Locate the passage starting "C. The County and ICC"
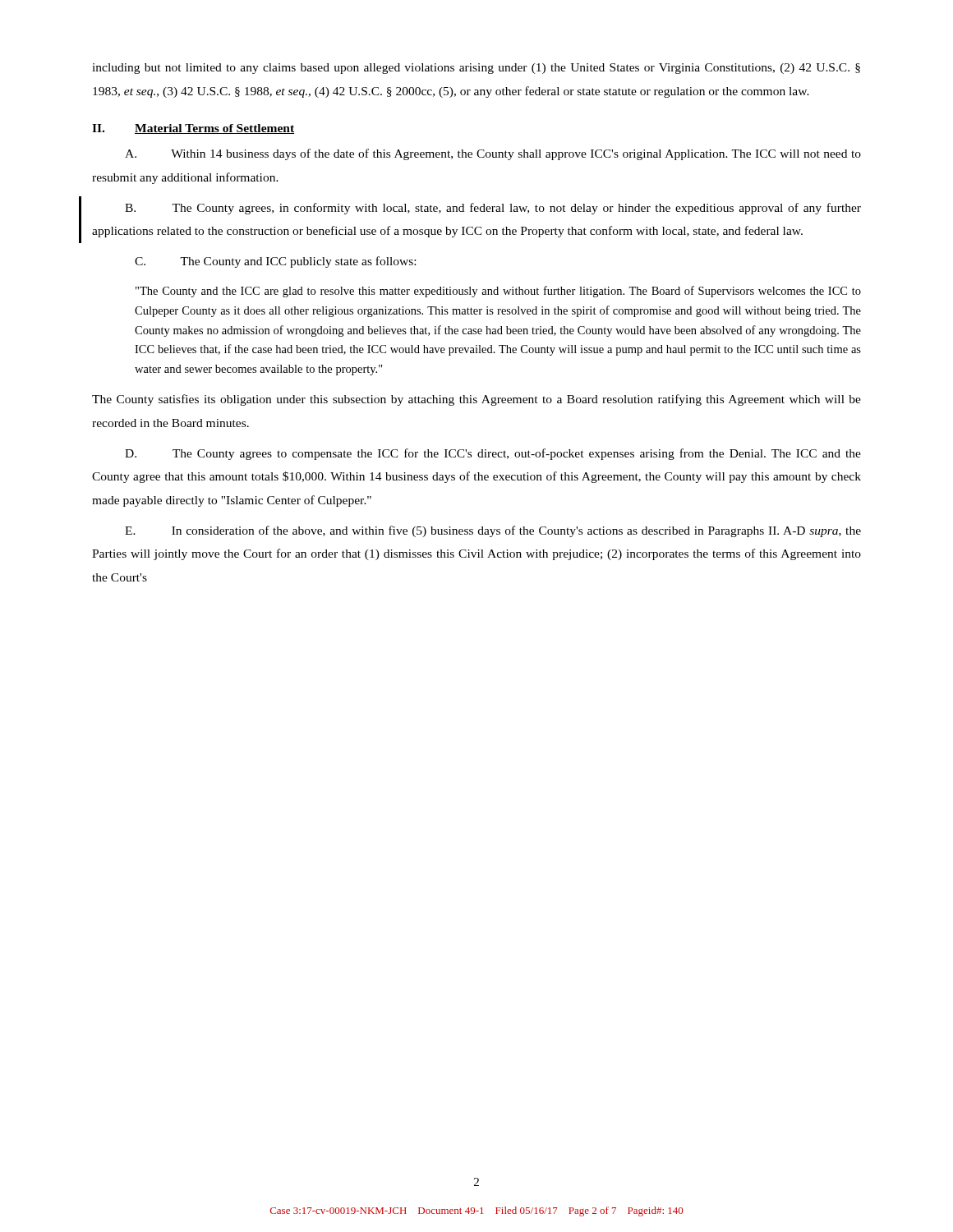Viewport: 953px width, 1232px height. point(255,261)
